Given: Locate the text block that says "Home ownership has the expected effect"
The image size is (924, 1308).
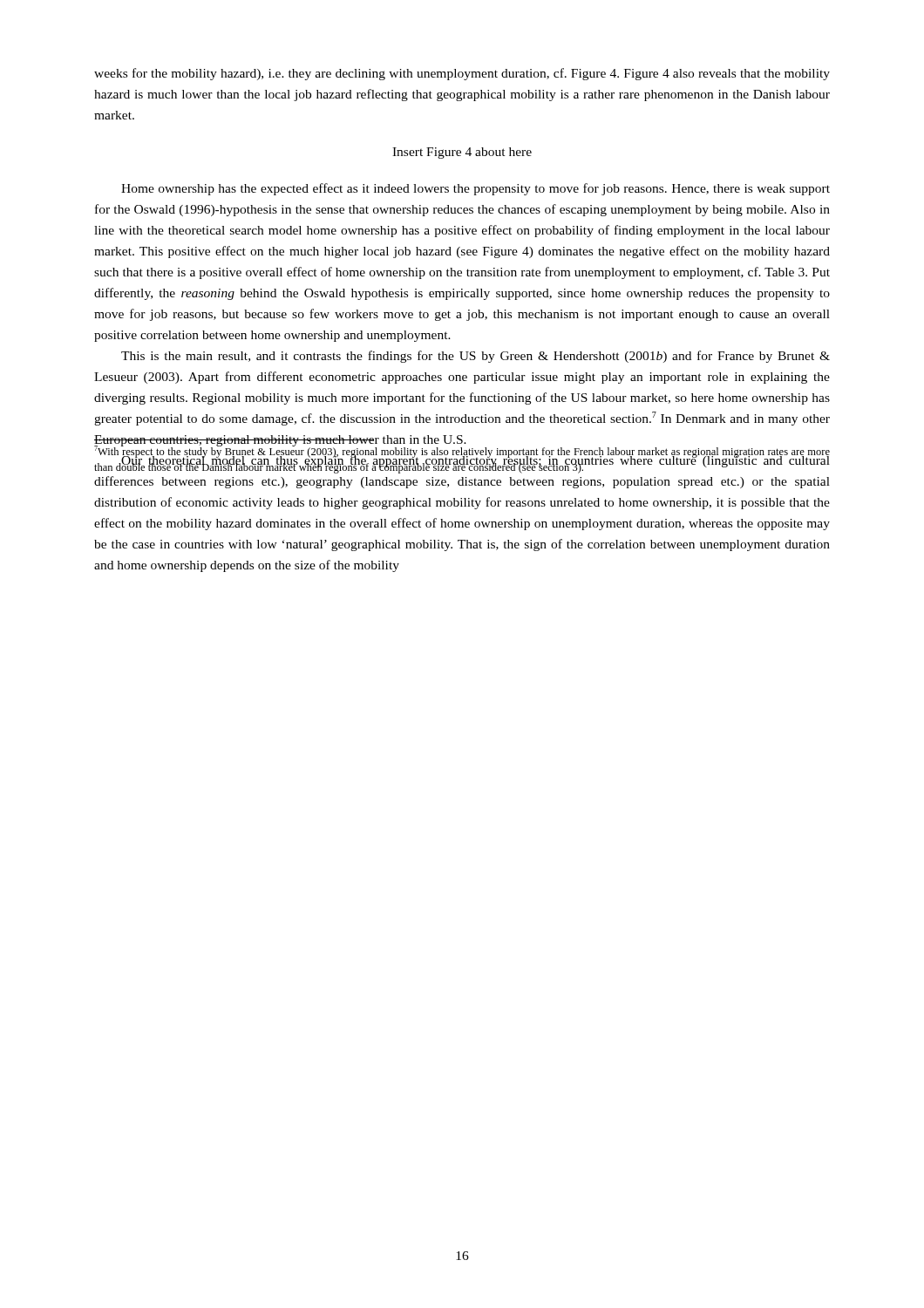Looking at the screenshot, I should [462, 262].
